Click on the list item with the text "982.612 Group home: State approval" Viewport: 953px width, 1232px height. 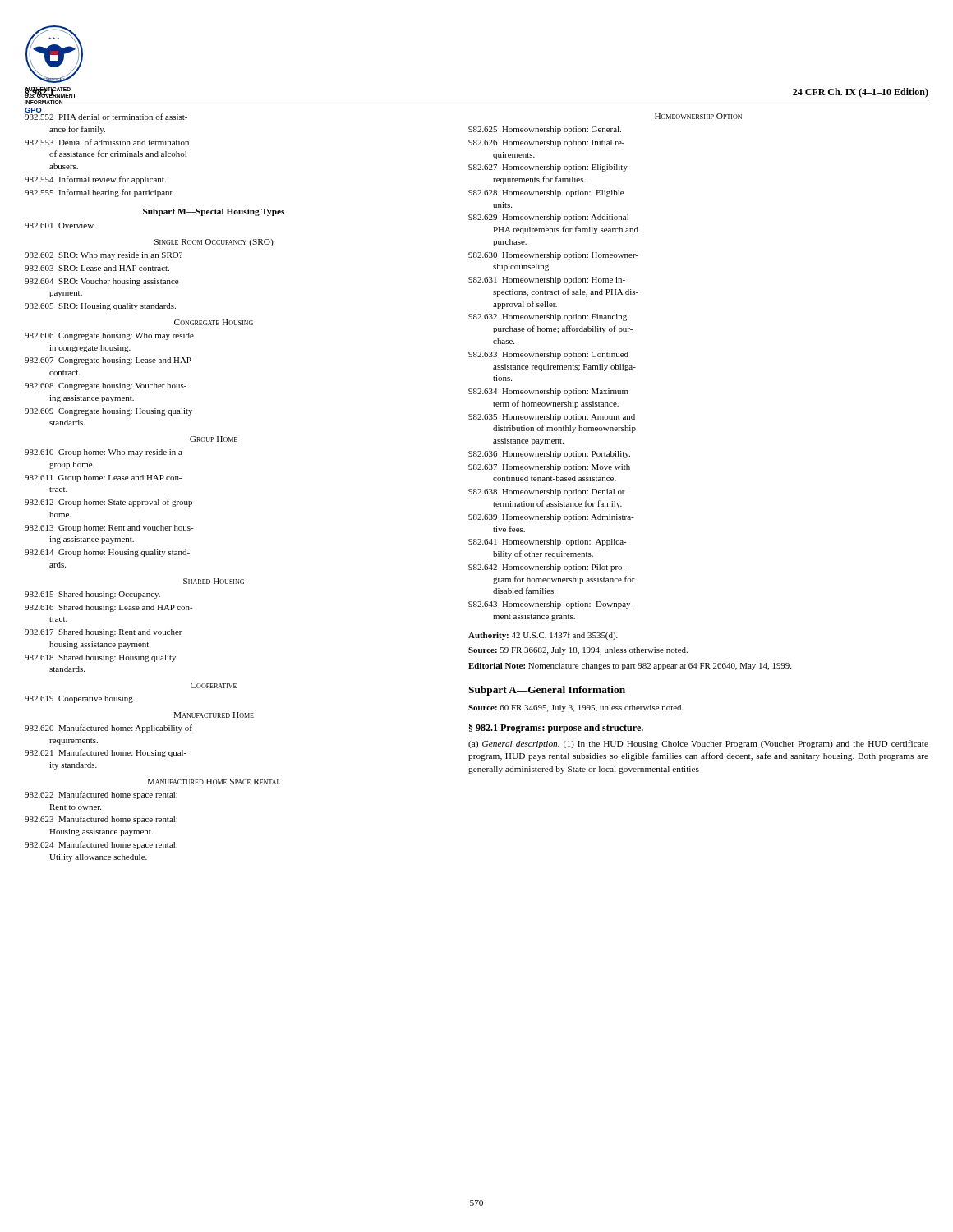tap(109, 508)
